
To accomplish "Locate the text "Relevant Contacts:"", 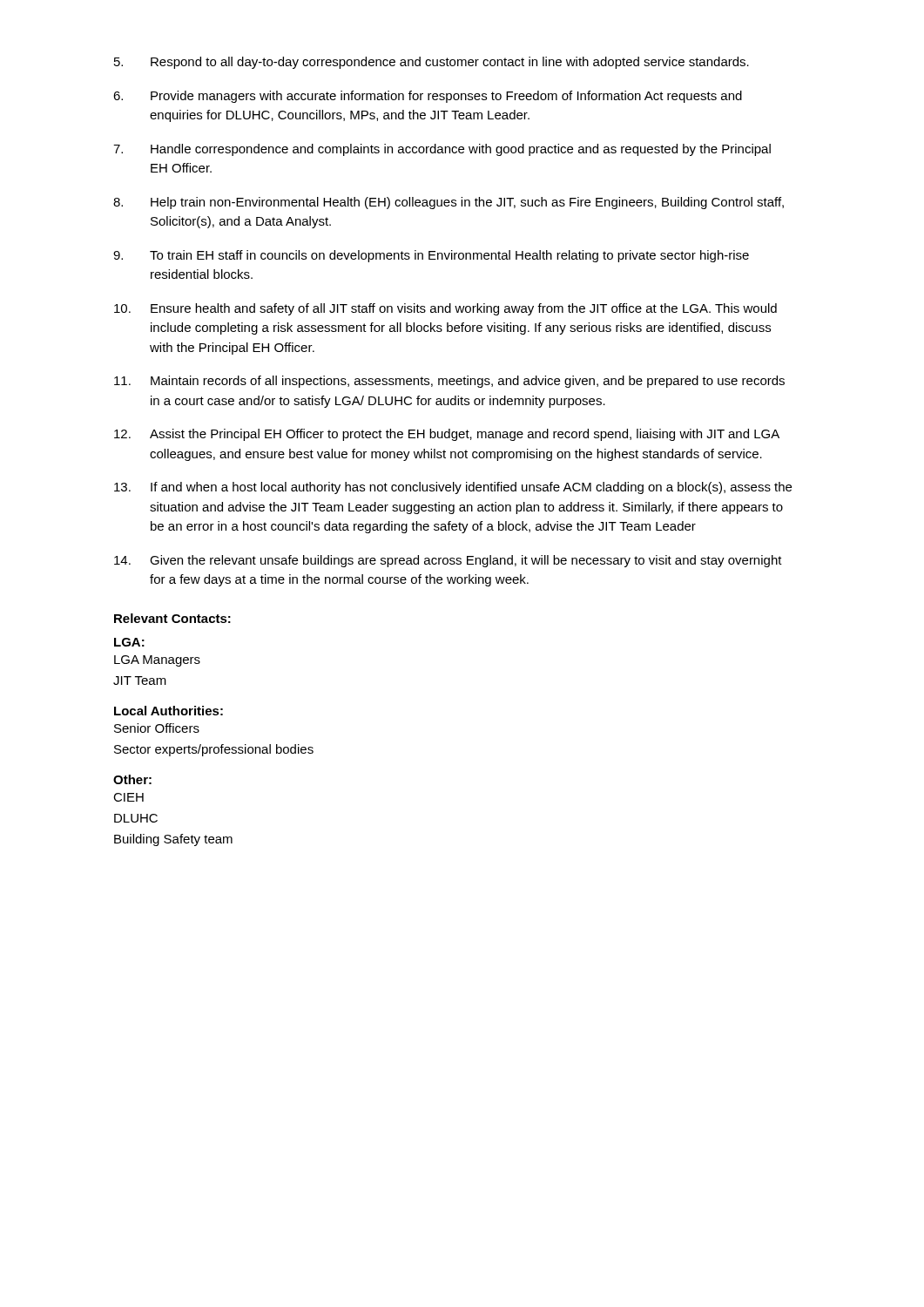I will click(172, 618).
